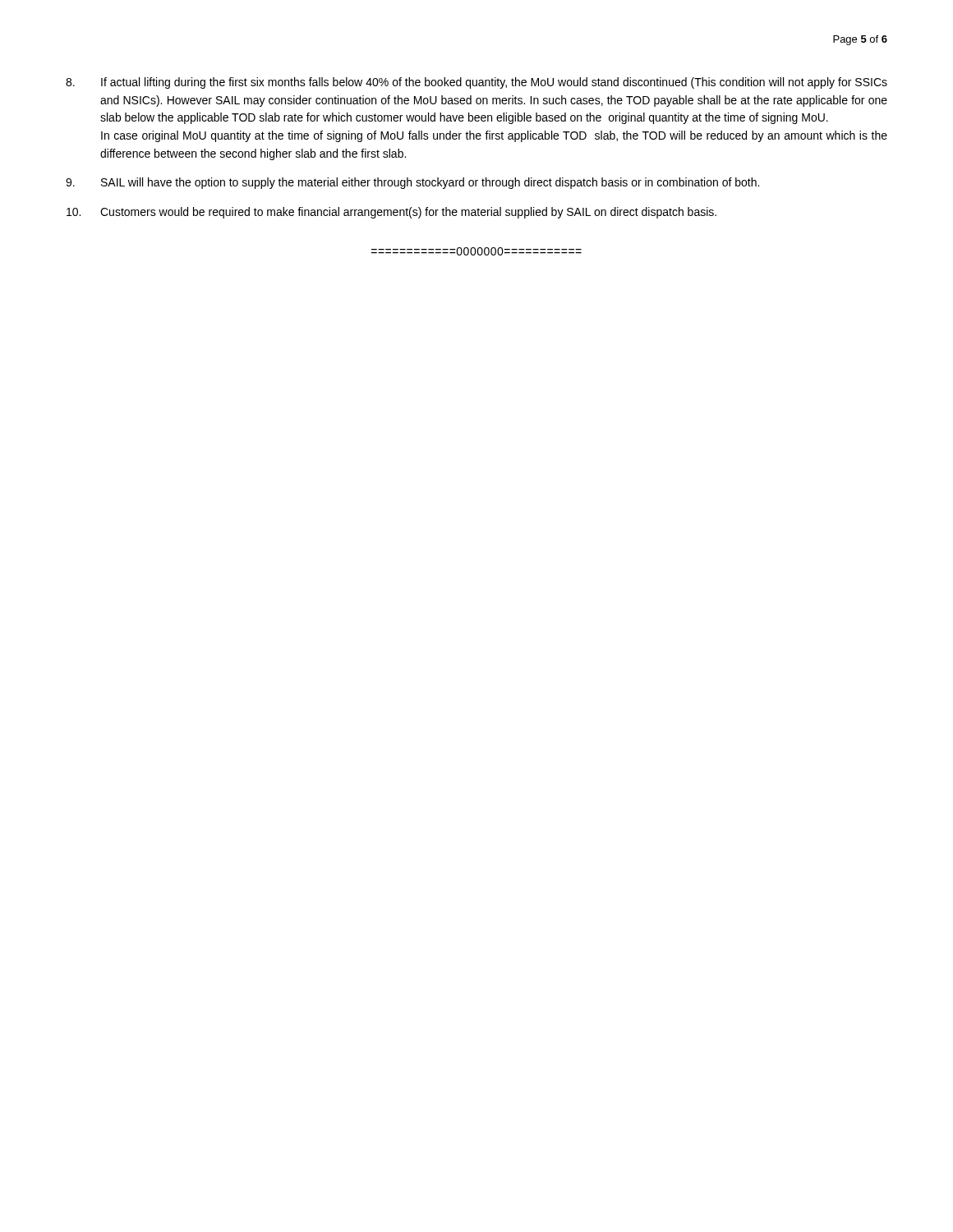Point to the text block starting "10. Customers would be required to"

point(476,213)
